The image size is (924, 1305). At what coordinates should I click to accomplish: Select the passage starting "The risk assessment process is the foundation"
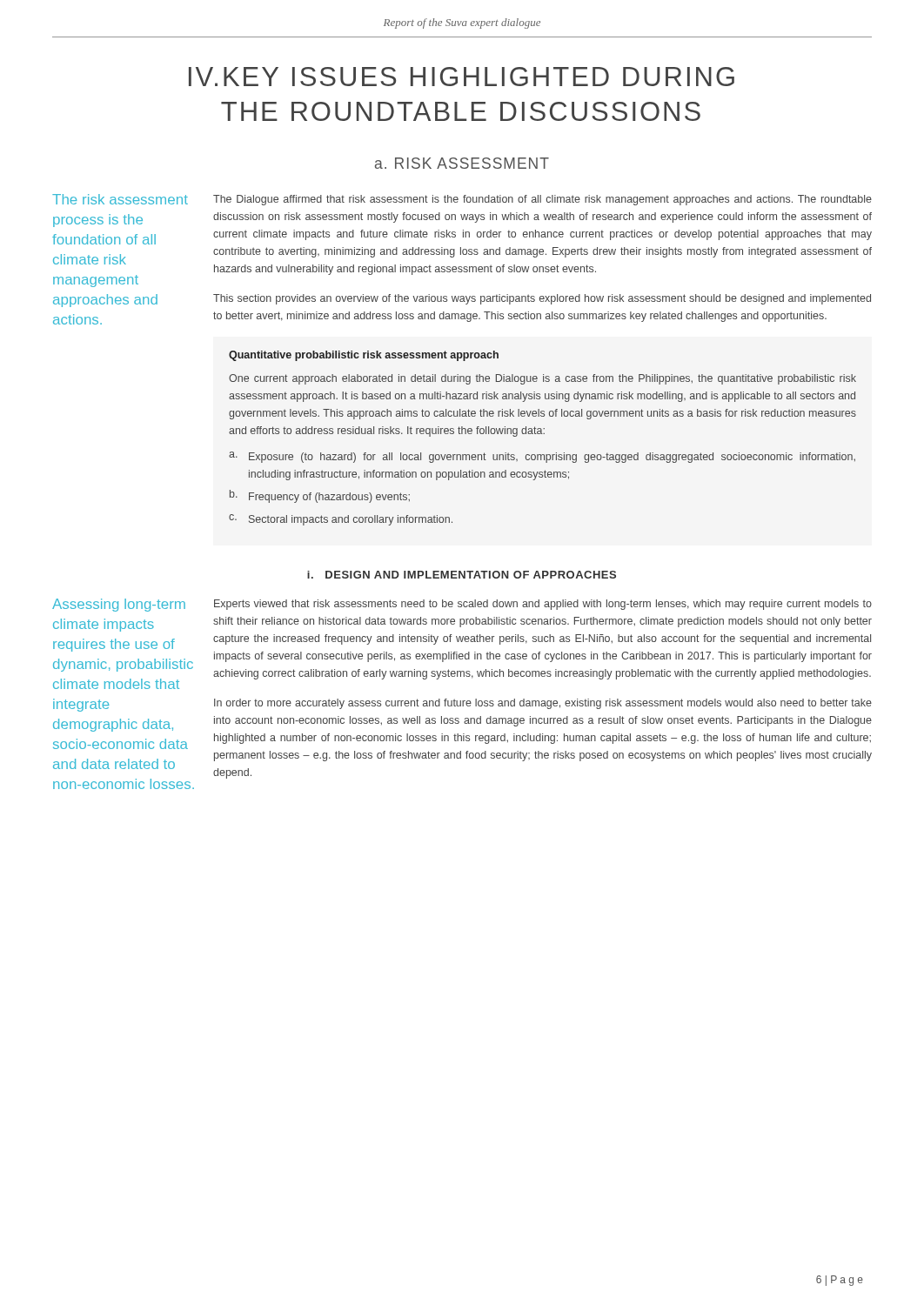coord(120,260)
